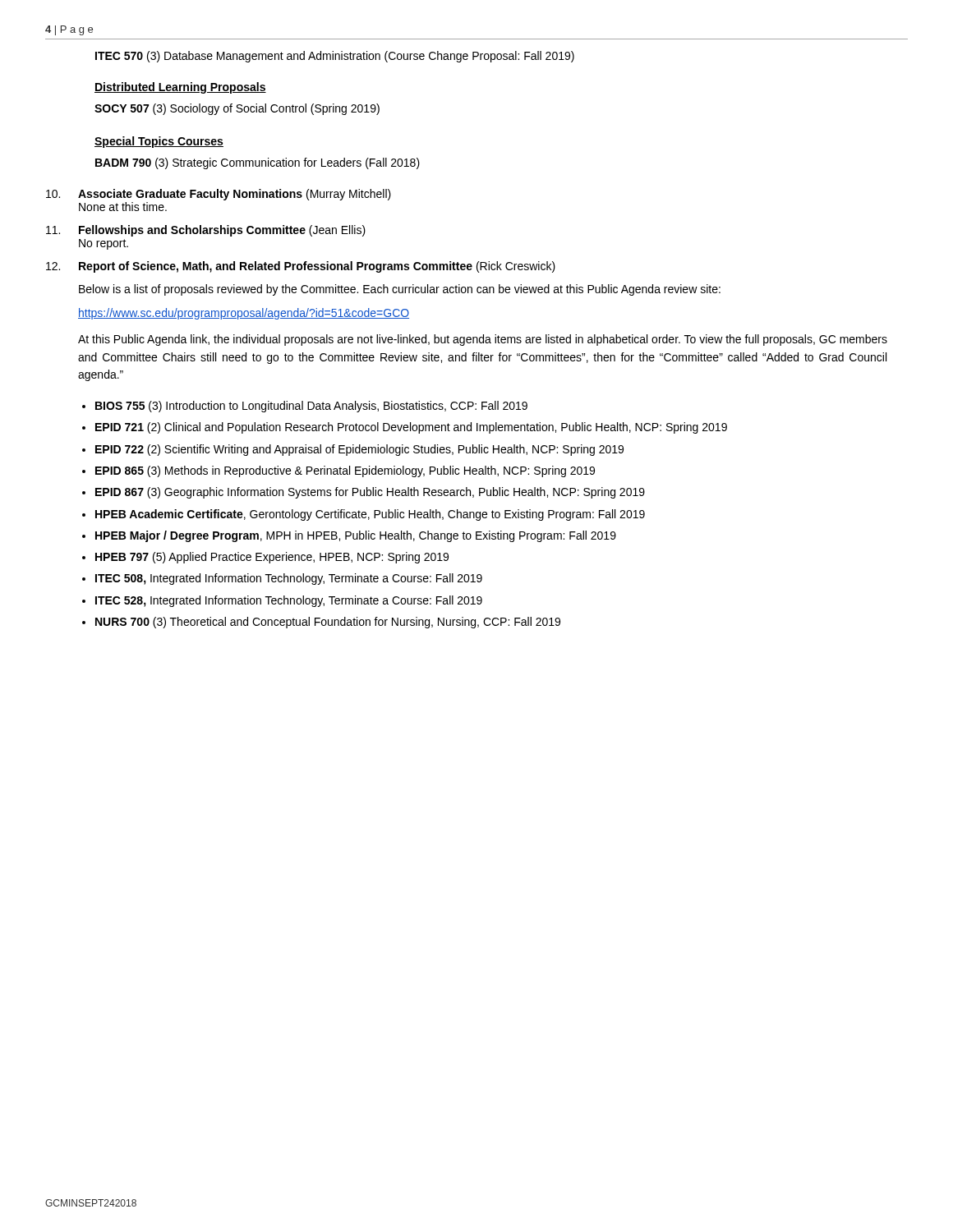This screenshot has height=1232, width=953.
Task: Click on the text block starting "HPEB Academic Certificate, Gerontology Certificate, Public Health, Change"
Action: [x=370, y=514]
